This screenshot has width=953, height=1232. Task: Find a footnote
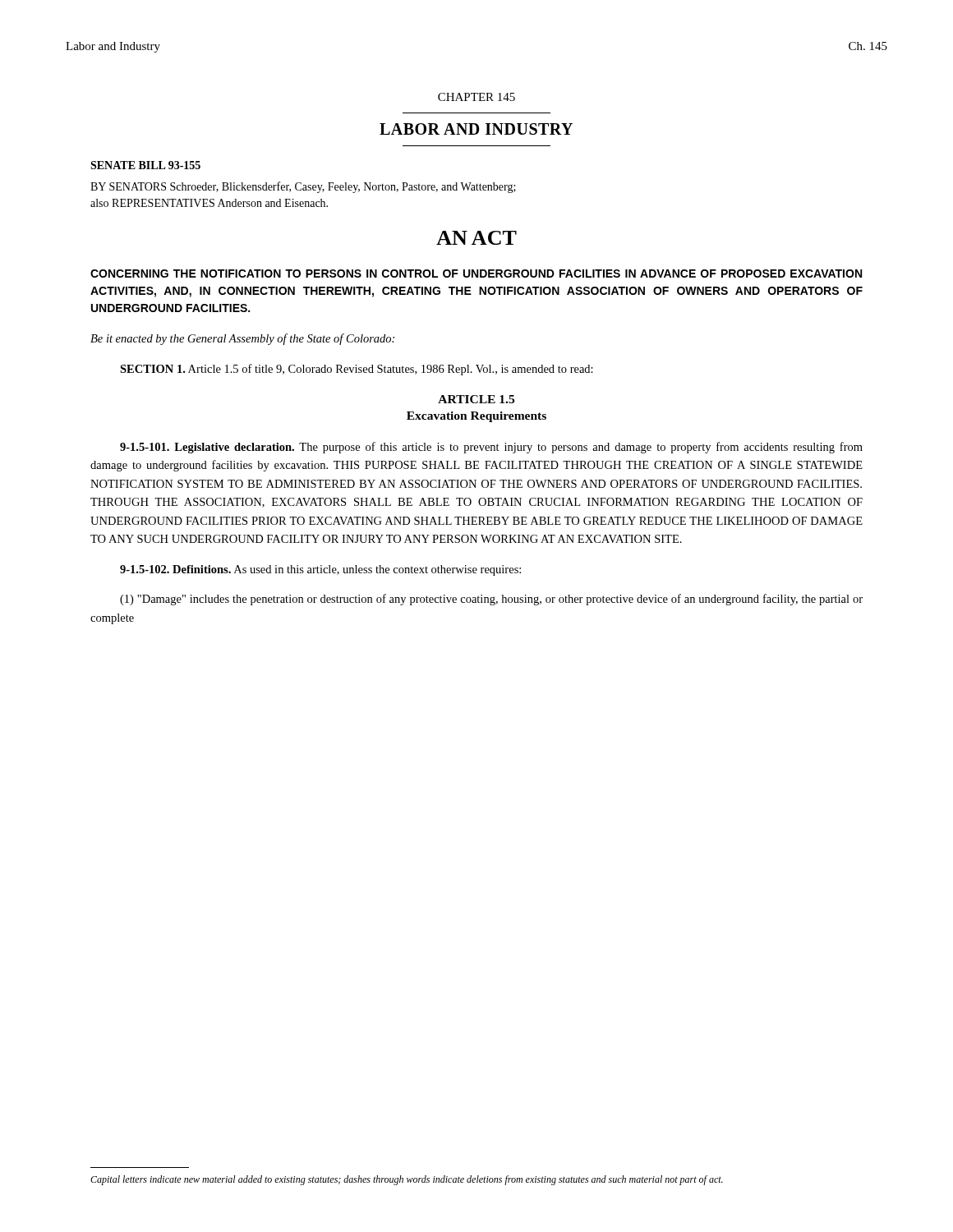[x=407, y=1180]
